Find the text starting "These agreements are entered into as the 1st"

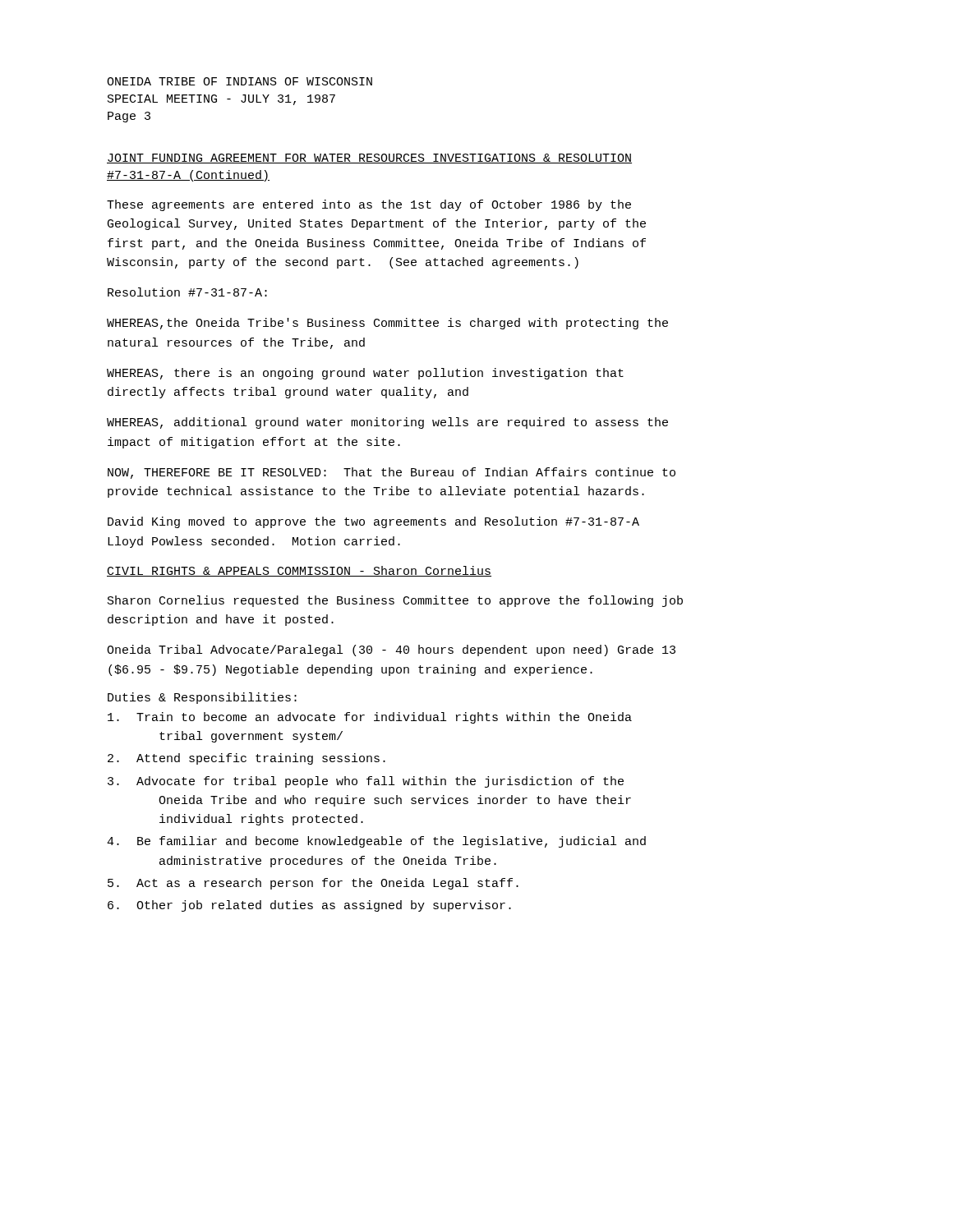(377, 234)
